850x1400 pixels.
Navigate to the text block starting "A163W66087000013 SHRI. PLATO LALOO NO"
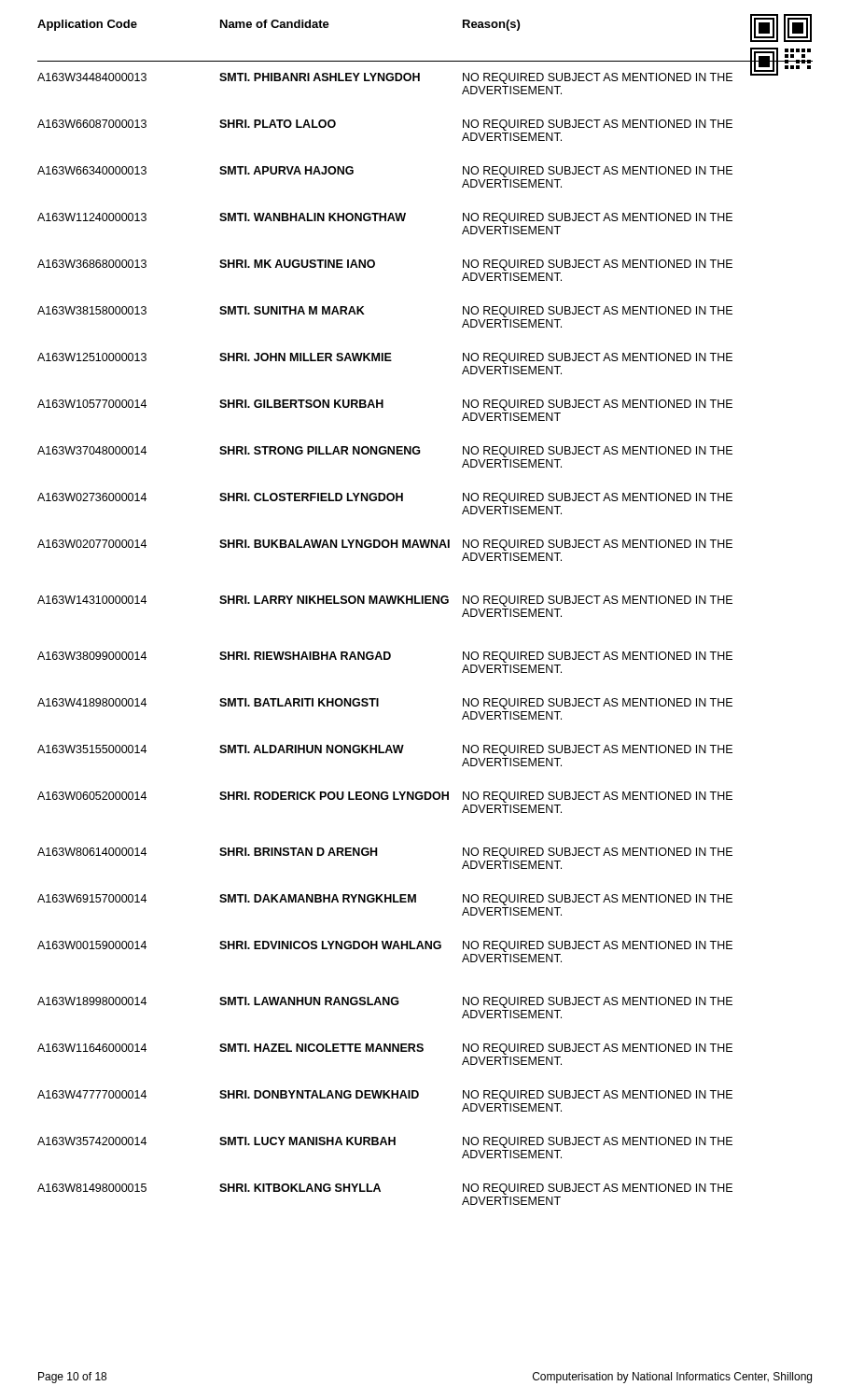pyautogui.click(x=81, y=125)
